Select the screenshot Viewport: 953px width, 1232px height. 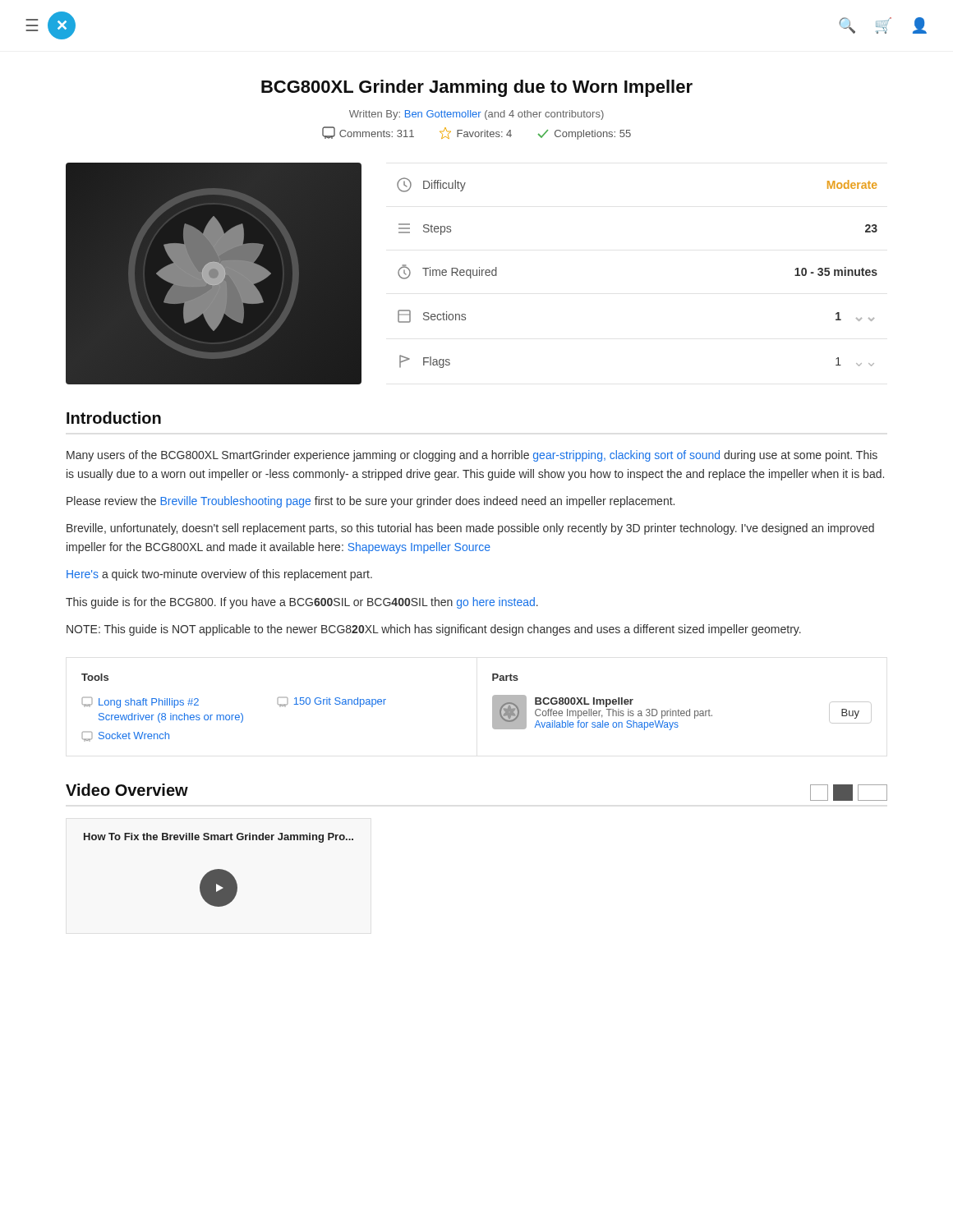(x=219, y=876)
